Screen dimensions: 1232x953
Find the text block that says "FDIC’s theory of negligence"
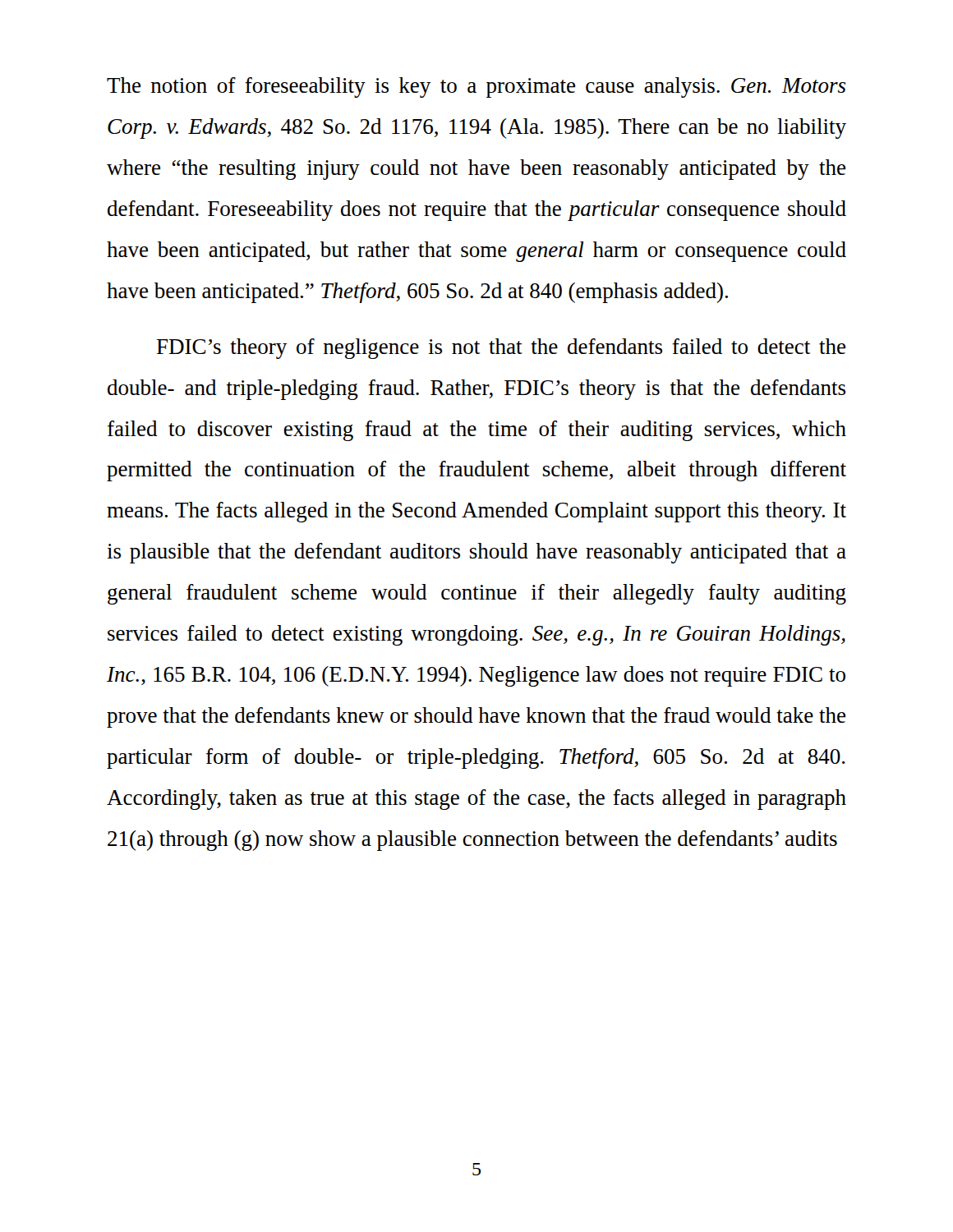tap(476, 593)
